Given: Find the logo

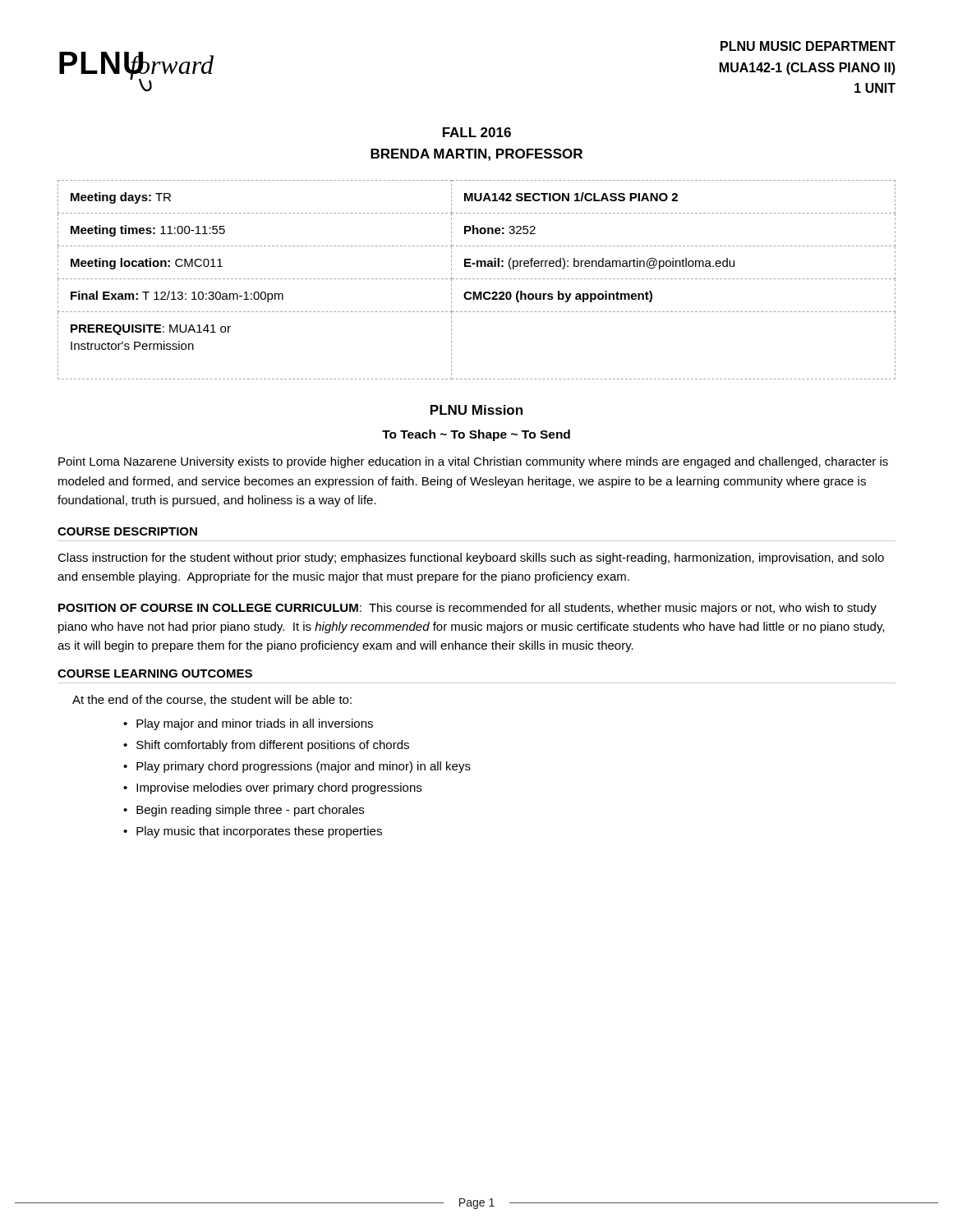Looking at the screenshot, I should pos(144,64).
